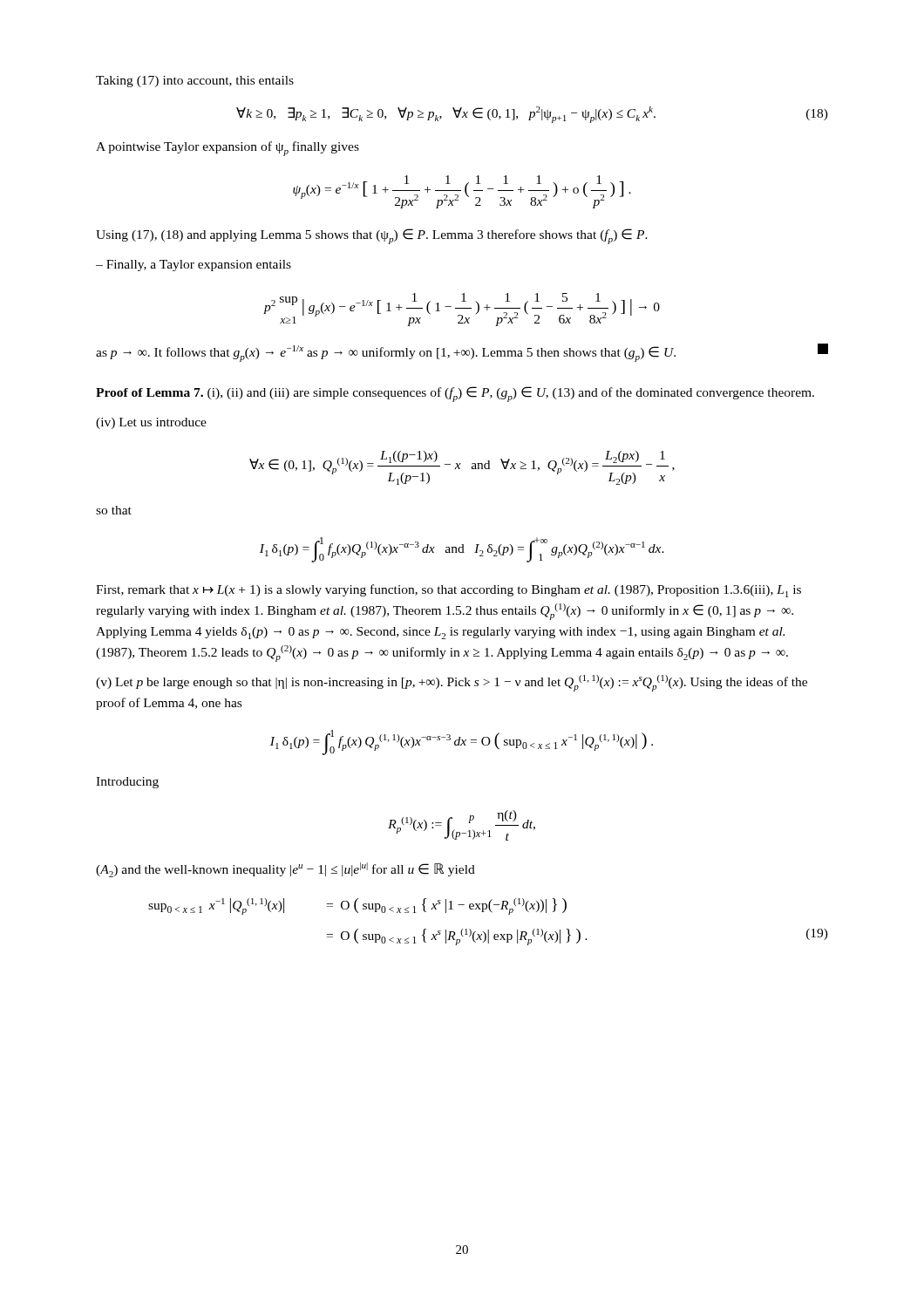
Task: Select the region starting "so that"
Action: point(114,510)
